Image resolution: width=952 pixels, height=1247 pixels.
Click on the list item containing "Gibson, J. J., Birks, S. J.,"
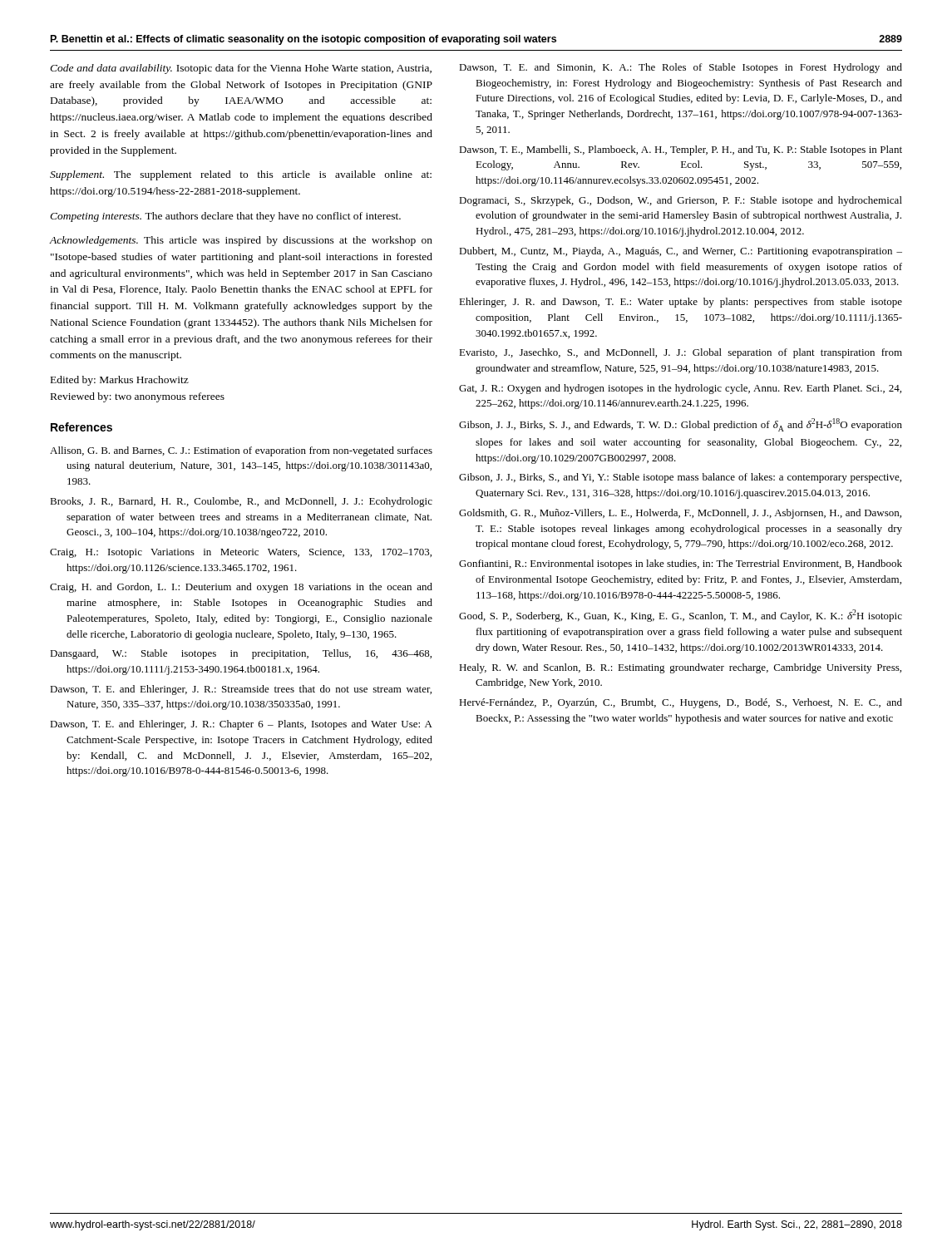(x=681, y=440)
